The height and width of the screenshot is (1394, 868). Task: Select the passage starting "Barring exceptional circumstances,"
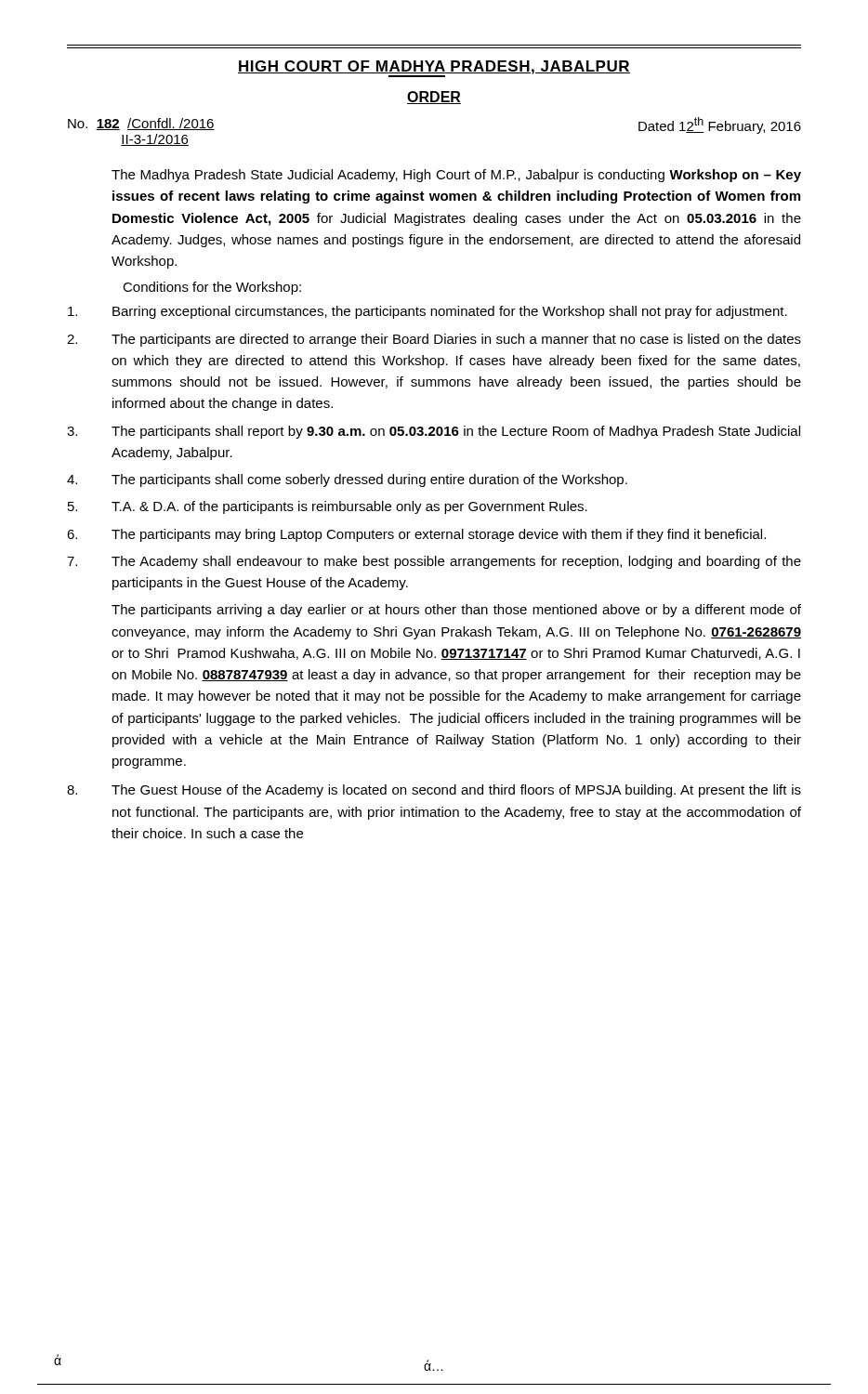(434, 311)
